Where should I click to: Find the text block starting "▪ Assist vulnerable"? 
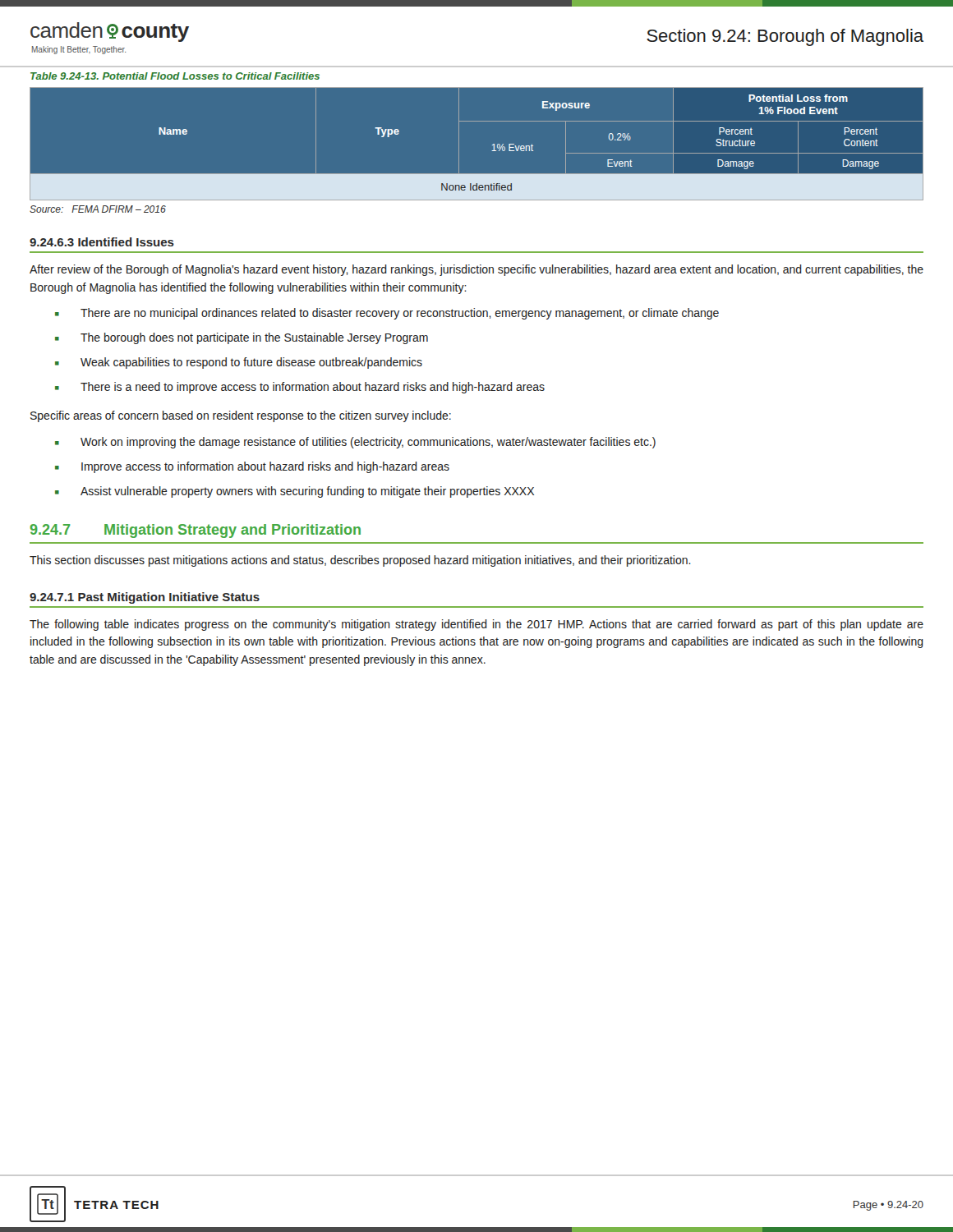click(489, 493)
